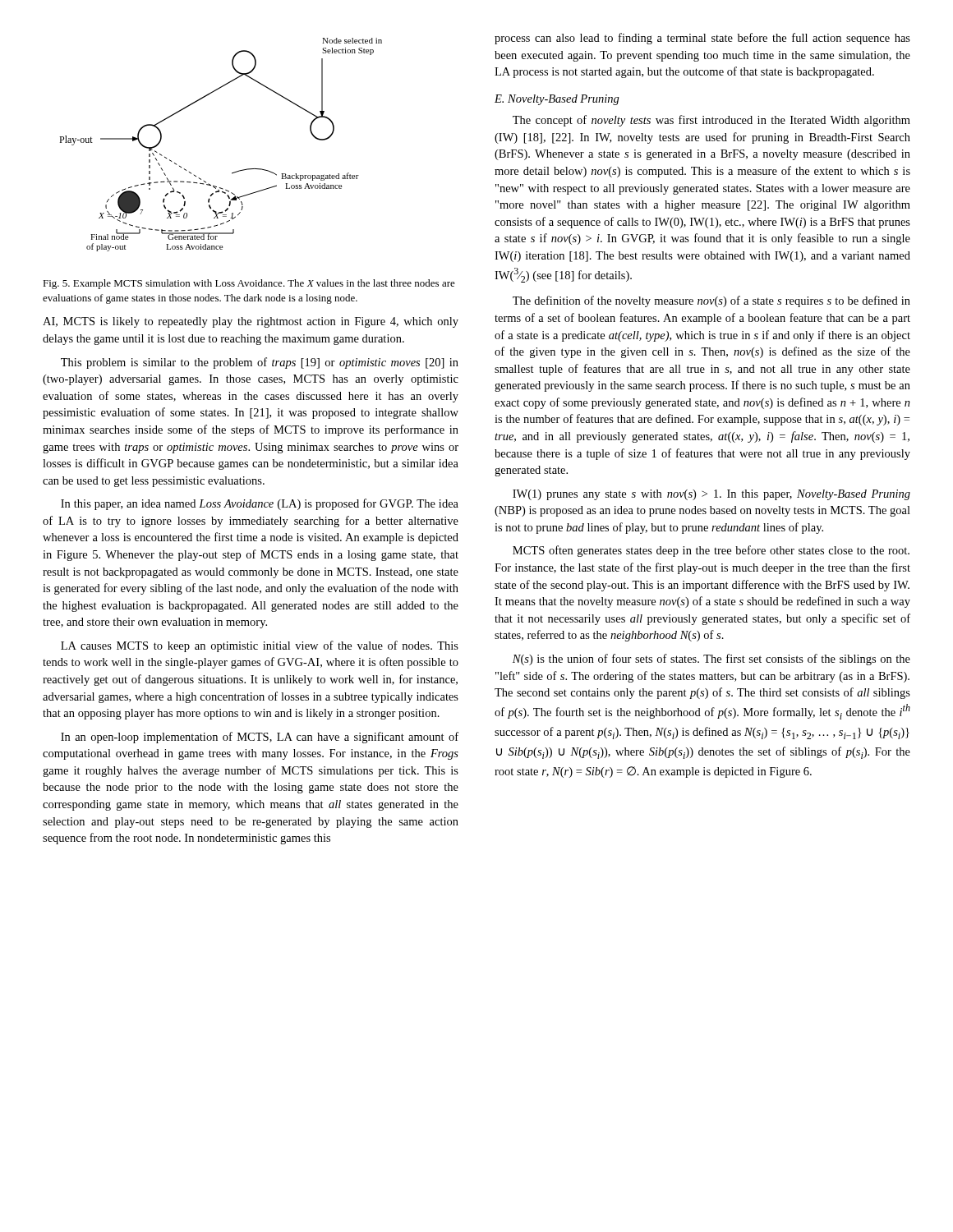Click on the text block that says "In this paper, an idea named Loss"
Screen dimensions: 1232x953
(251, 563)
